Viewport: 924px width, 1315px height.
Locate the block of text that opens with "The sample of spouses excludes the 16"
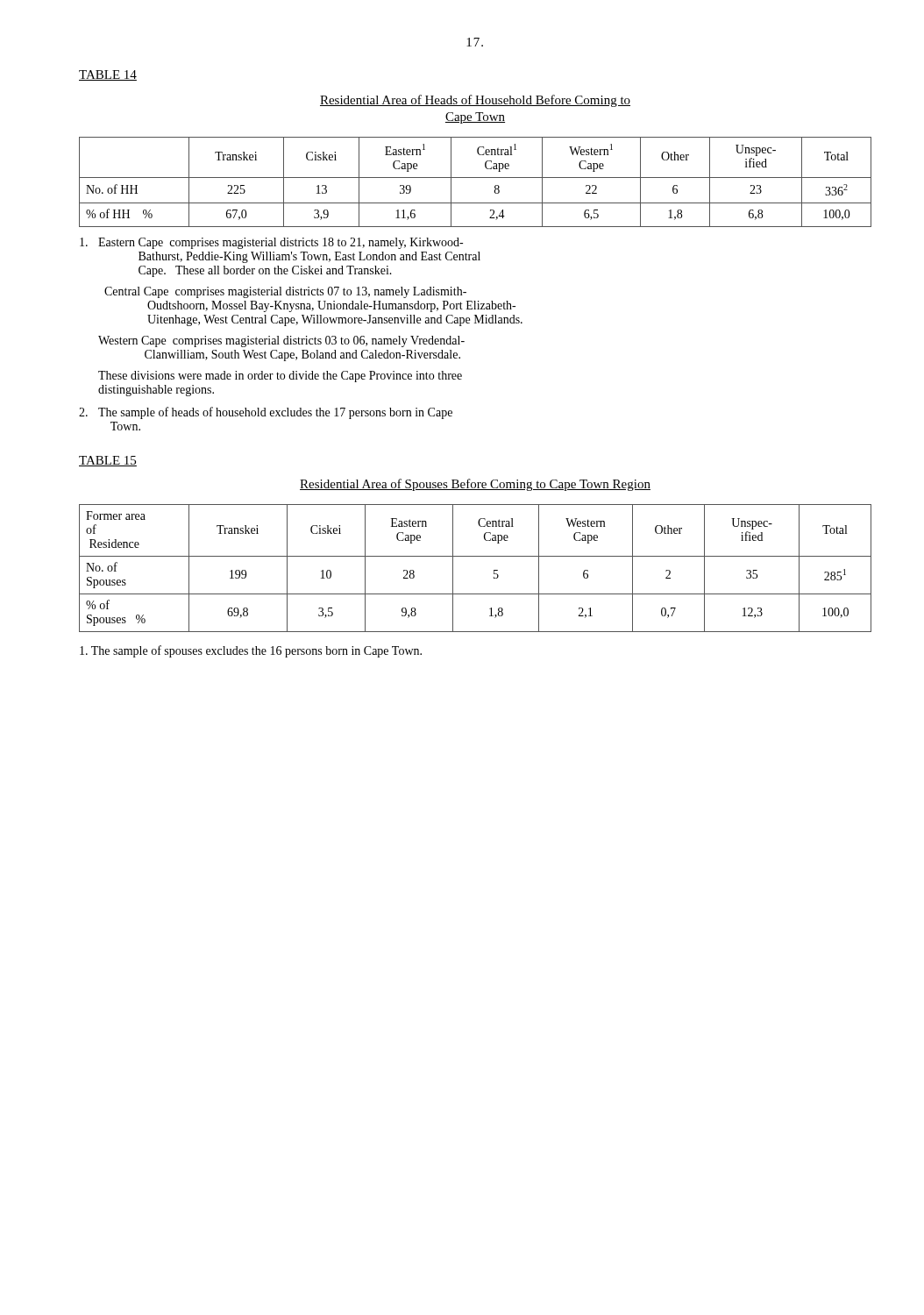(251, 651)
